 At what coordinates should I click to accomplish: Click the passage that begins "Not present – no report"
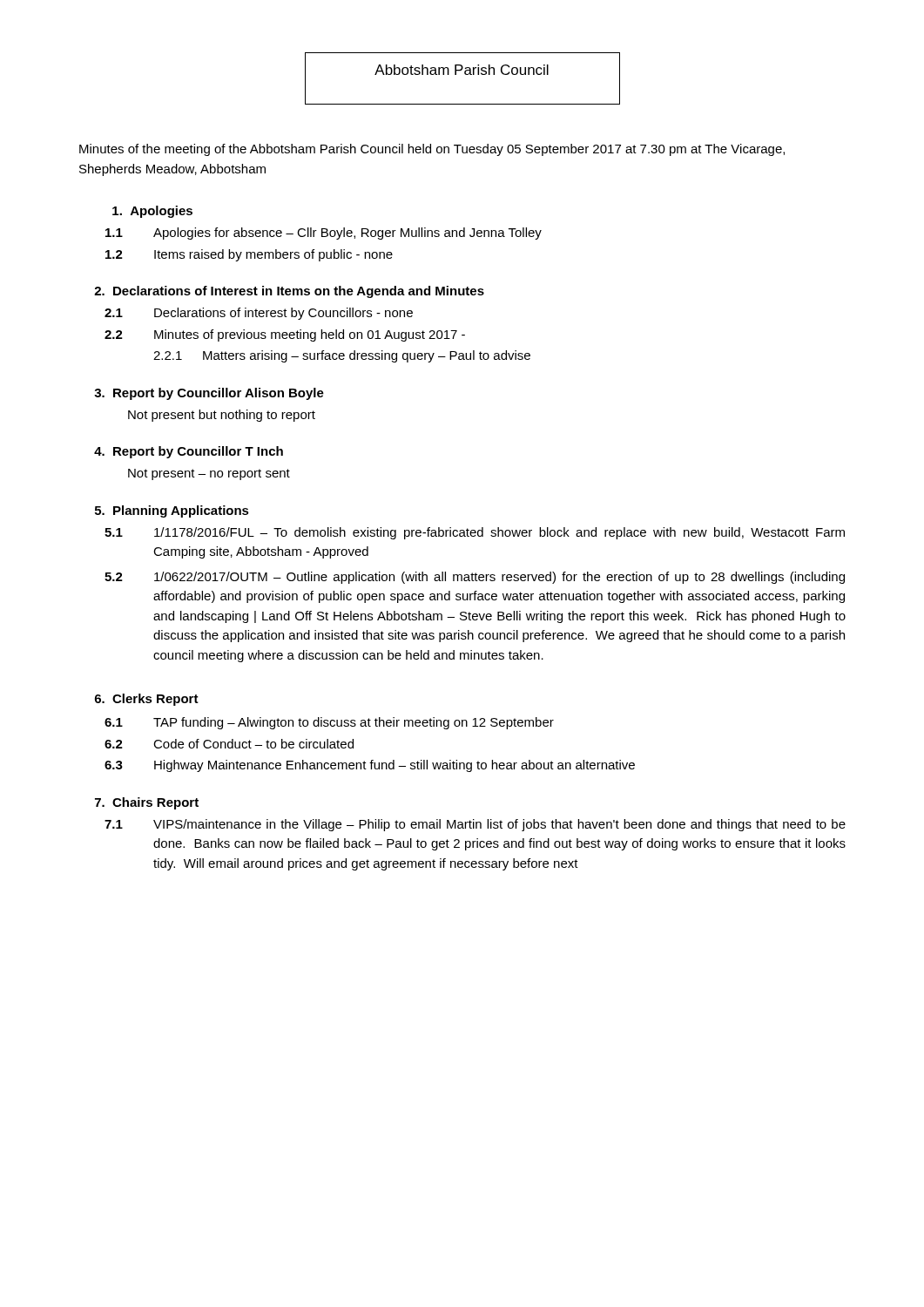pyautogui.click(x=208, y=473)
